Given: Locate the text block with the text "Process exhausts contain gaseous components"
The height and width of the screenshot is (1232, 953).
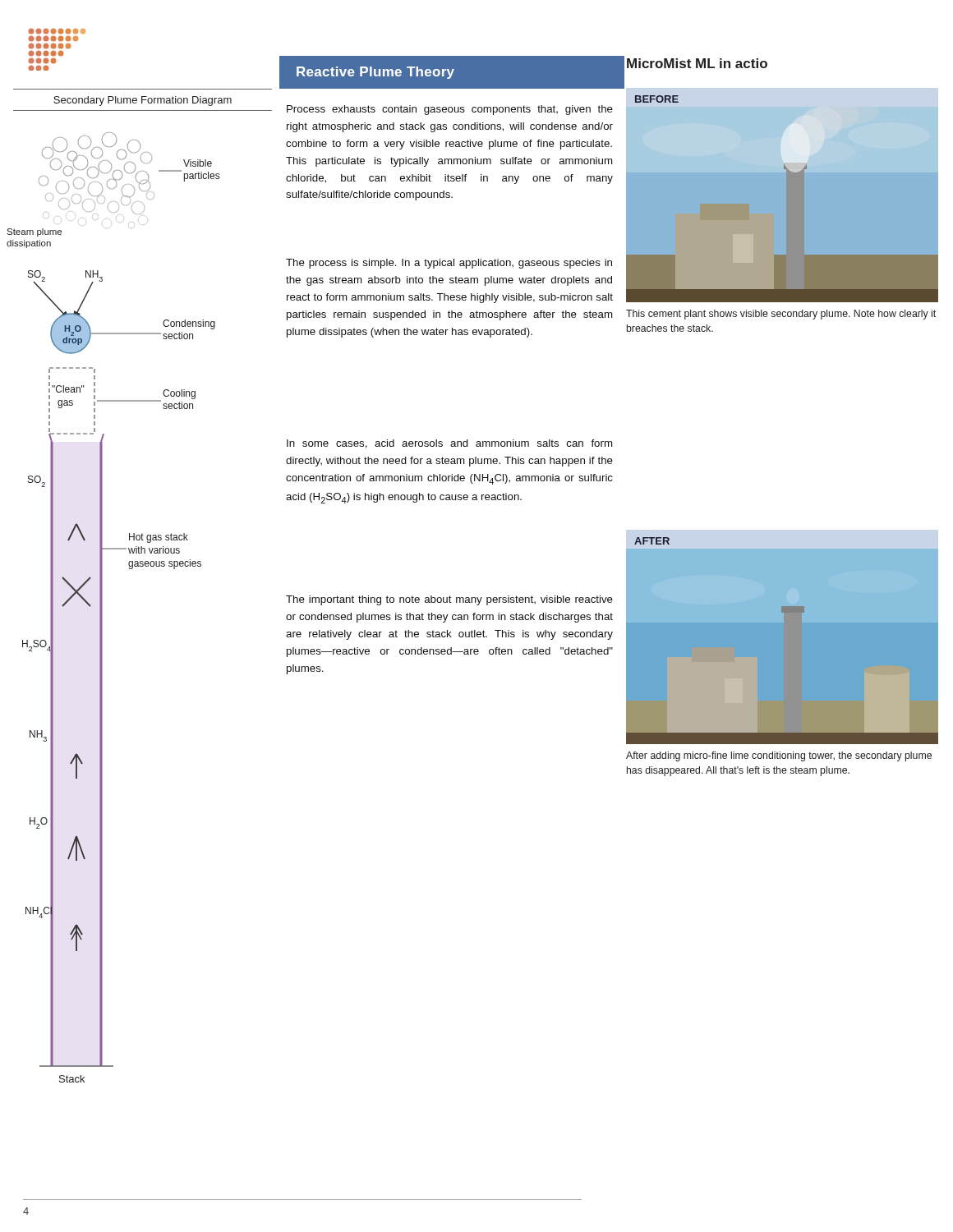Looking at the screenshot, I should click(x=449, y=152).
